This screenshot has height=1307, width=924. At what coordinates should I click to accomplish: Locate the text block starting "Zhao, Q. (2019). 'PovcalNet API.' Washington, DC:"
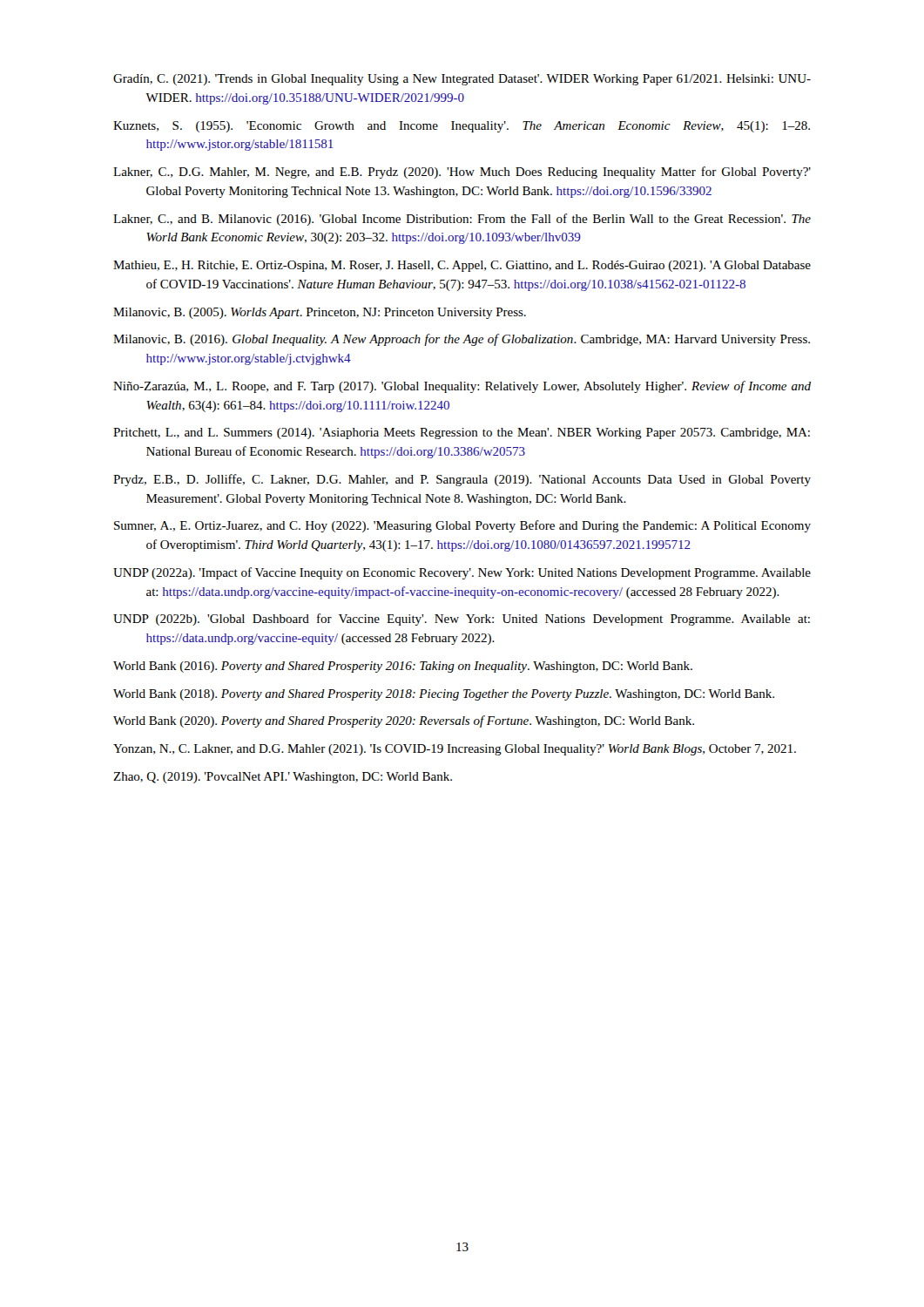coord(283,776)
